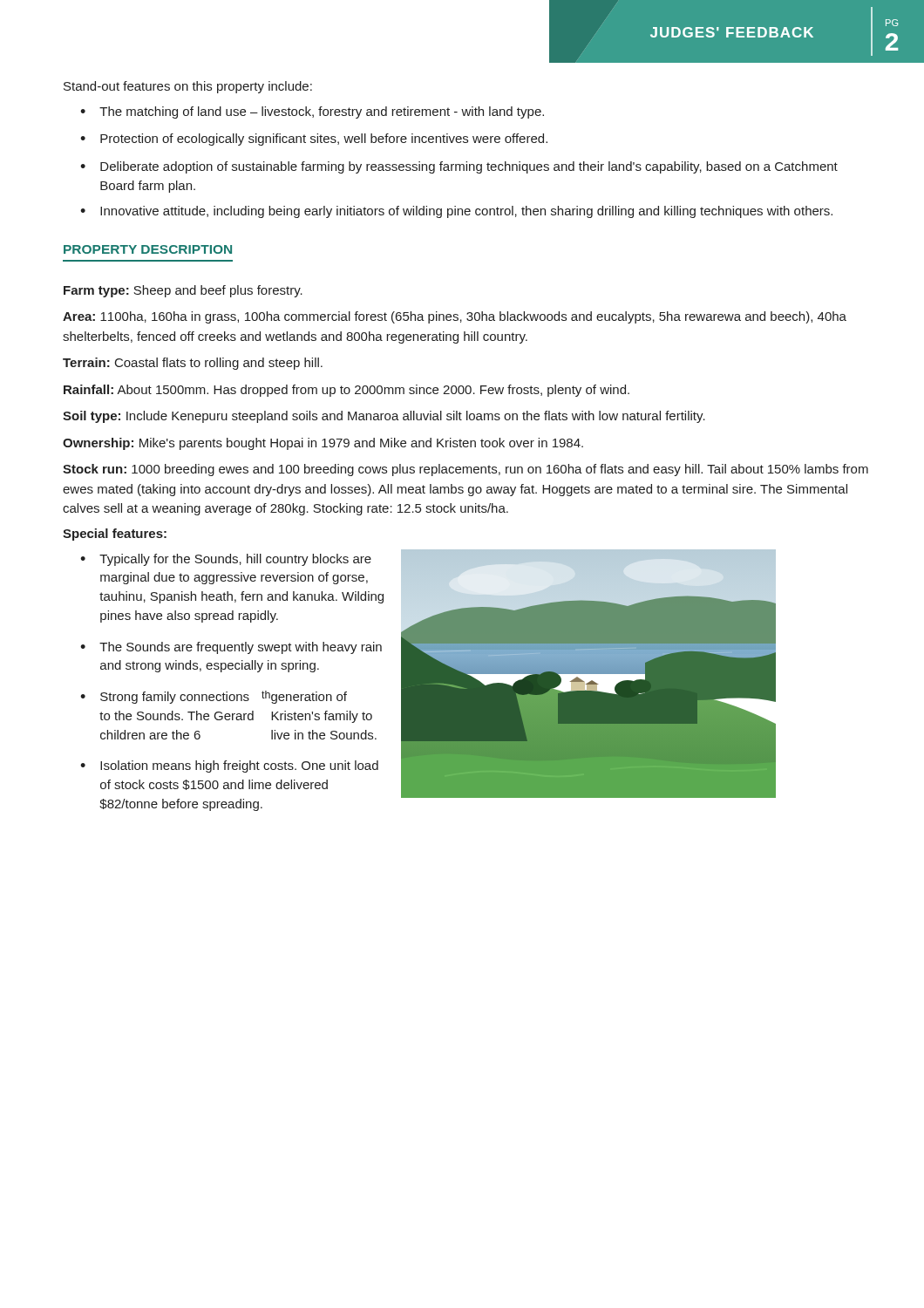Click on the text block that says "Ownership: Mike's parents bought"
Viewport: 924px width, 1308px height.
pyautogui.click(x=323, y=442)
